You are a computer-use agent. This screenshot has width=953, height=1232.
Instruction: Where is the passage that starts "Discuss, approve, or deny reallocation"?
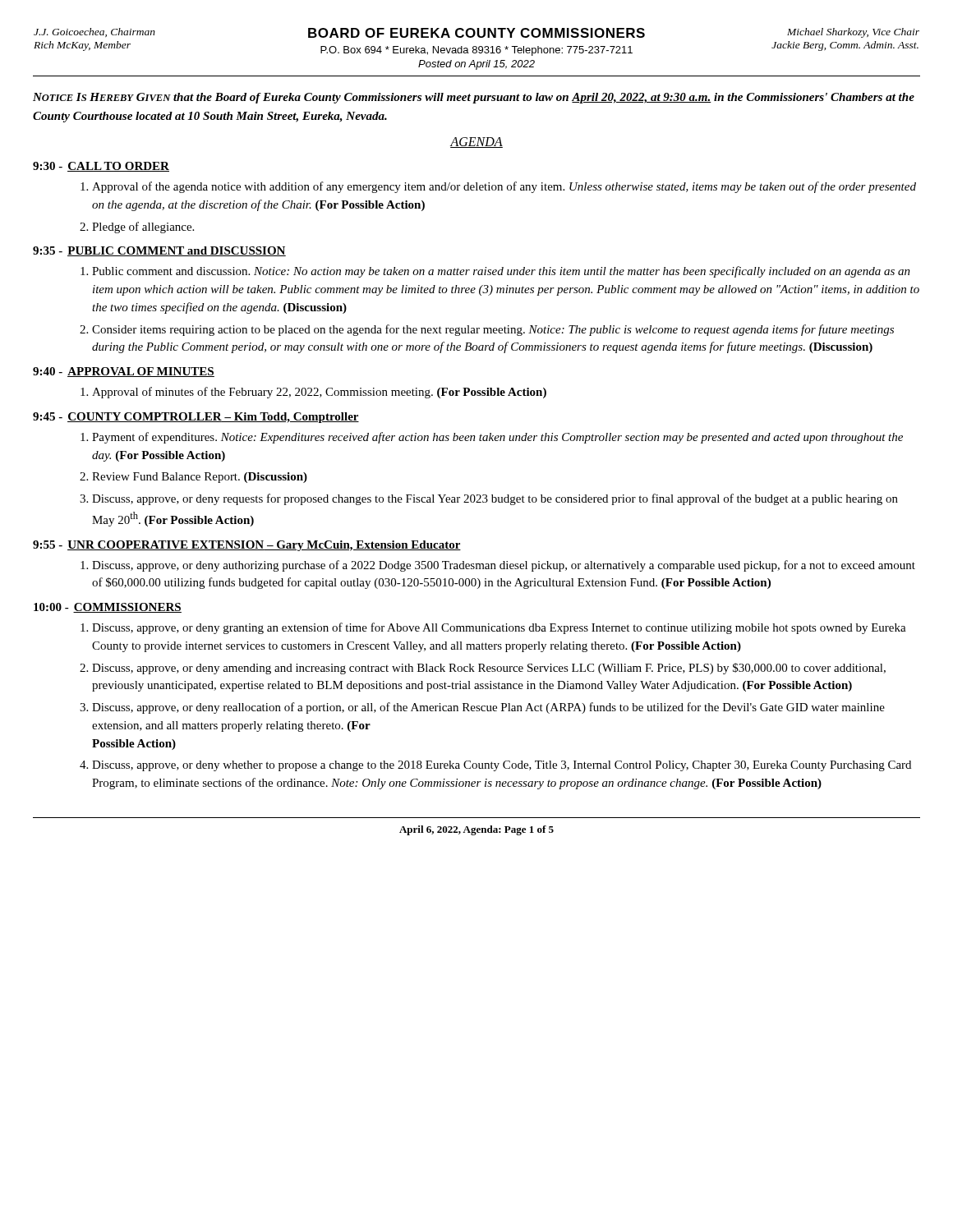click(488, 708)
